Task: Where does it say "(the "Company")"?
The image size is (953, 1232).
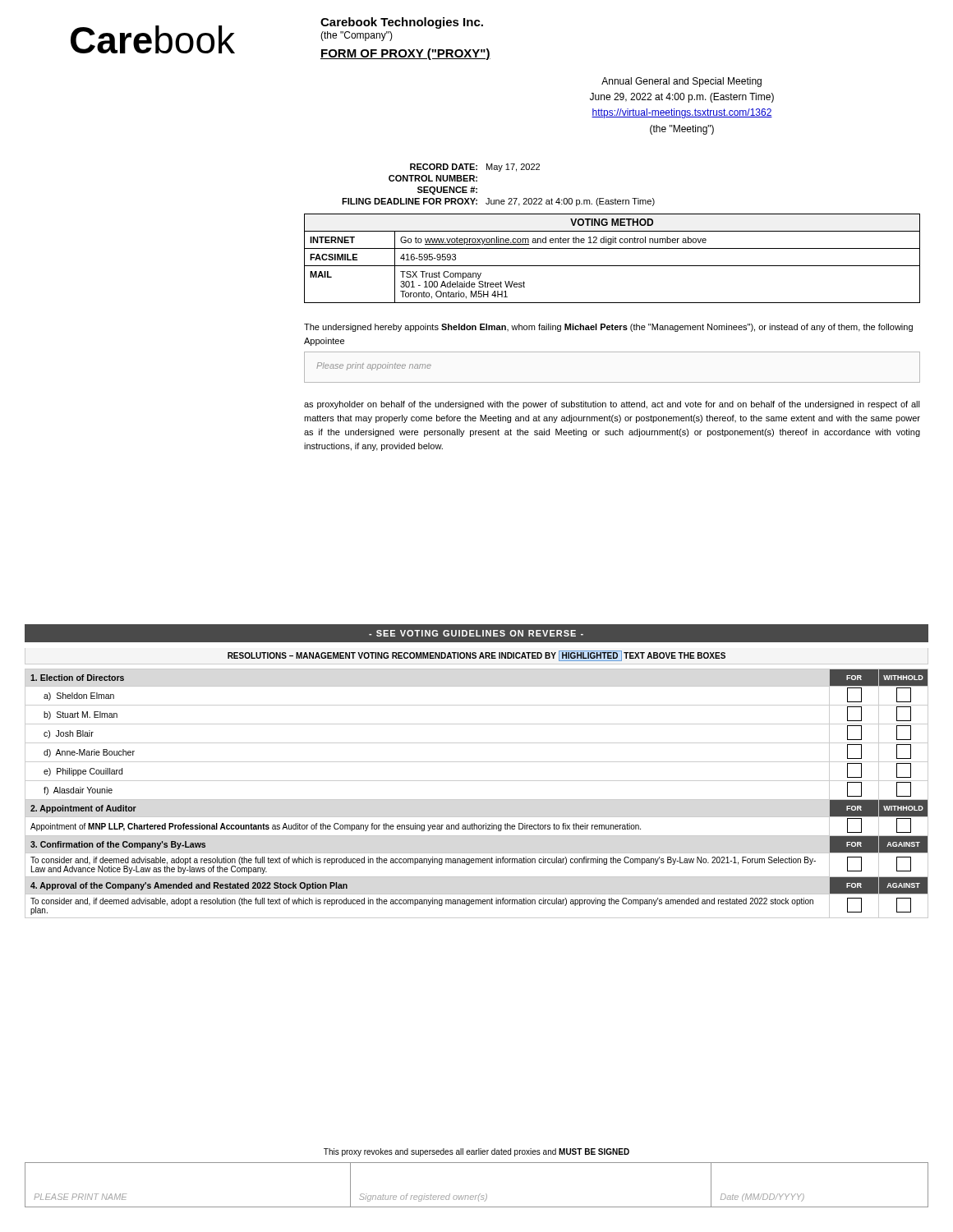Action: (357, 35)
